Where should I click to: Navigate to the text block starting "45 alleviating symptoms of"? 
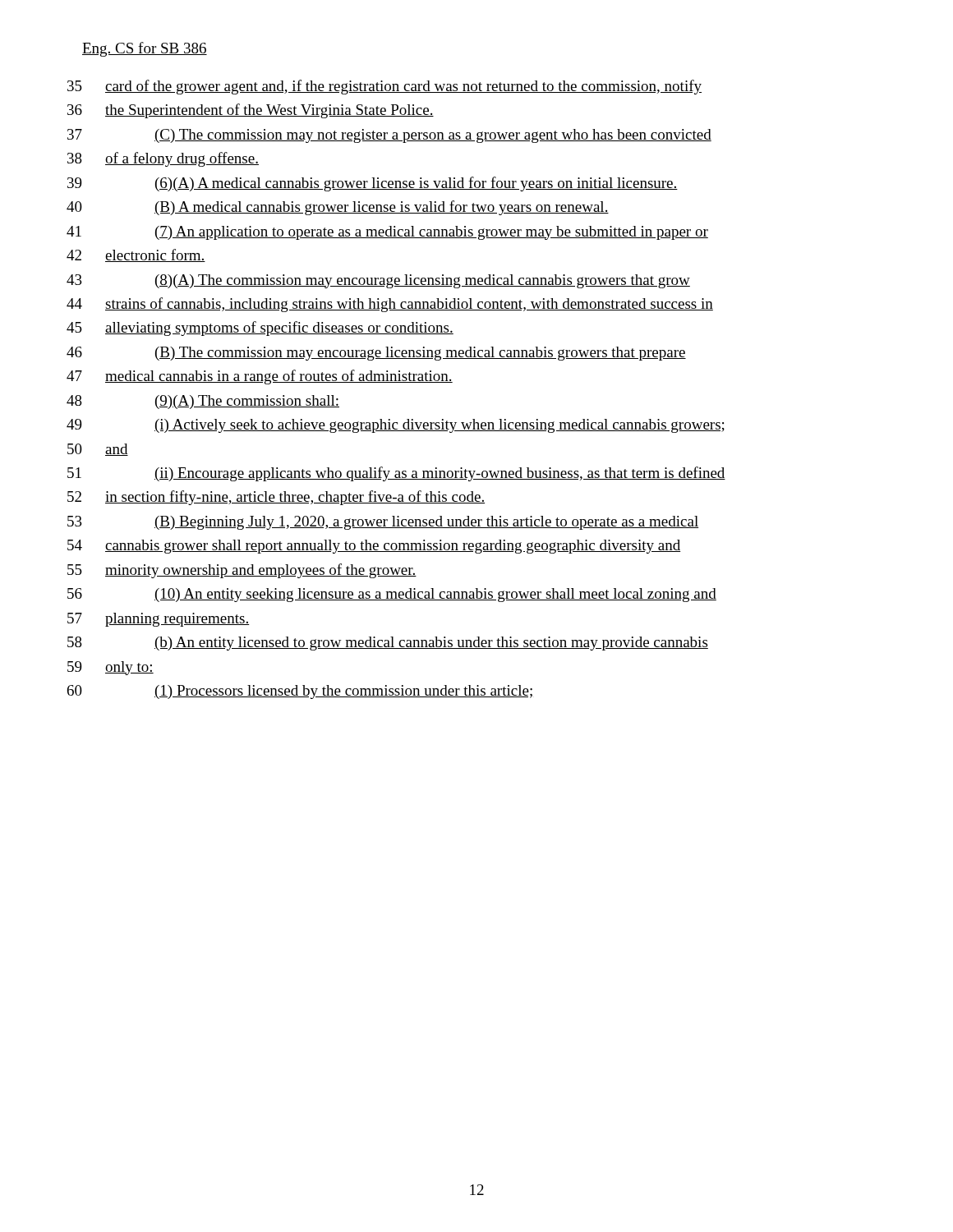pyautogui.click(x=260, y=329)
